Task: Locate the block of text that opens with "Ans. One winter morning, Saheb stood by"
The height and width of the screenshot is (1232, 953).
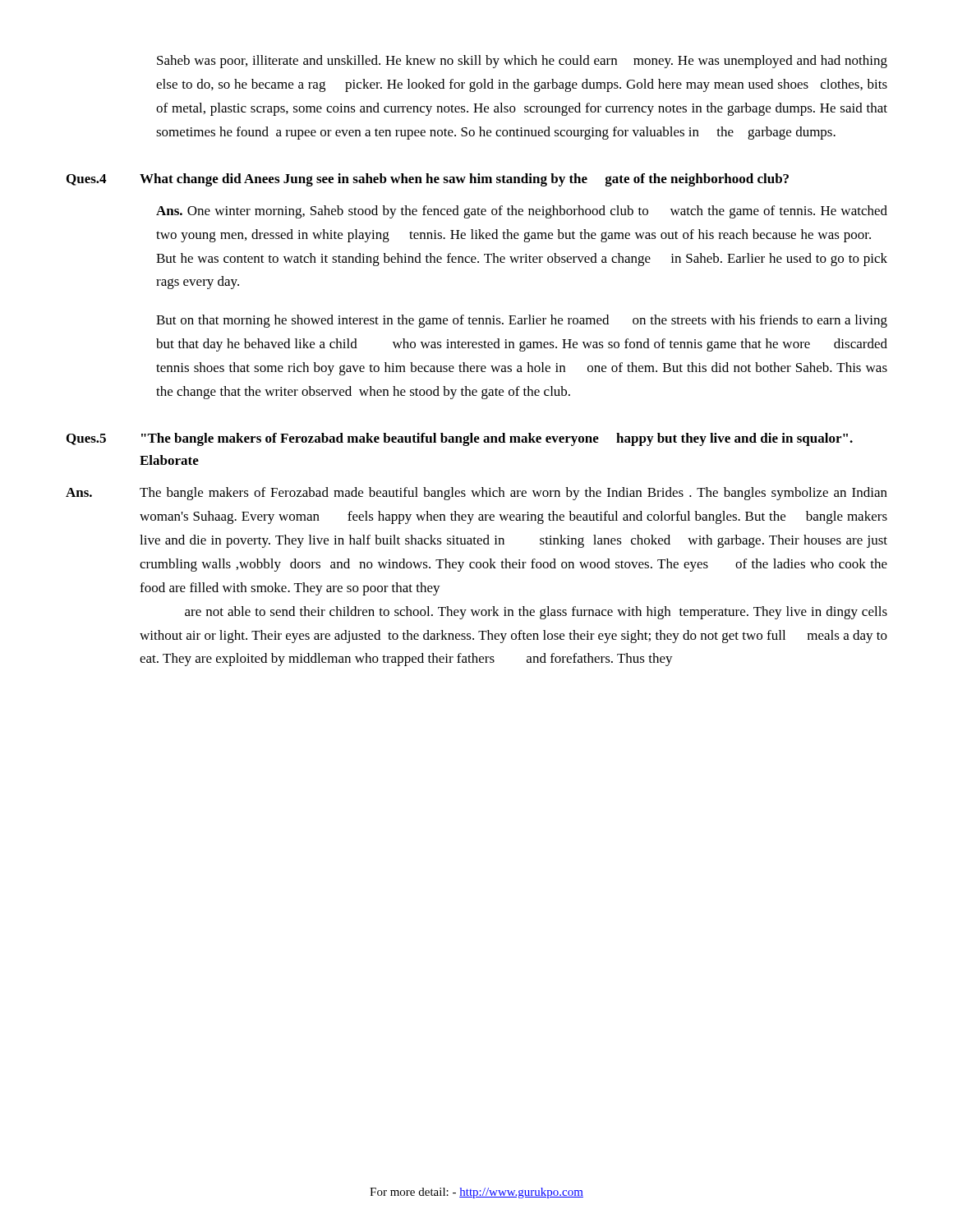Action: [x=522, y=246]
